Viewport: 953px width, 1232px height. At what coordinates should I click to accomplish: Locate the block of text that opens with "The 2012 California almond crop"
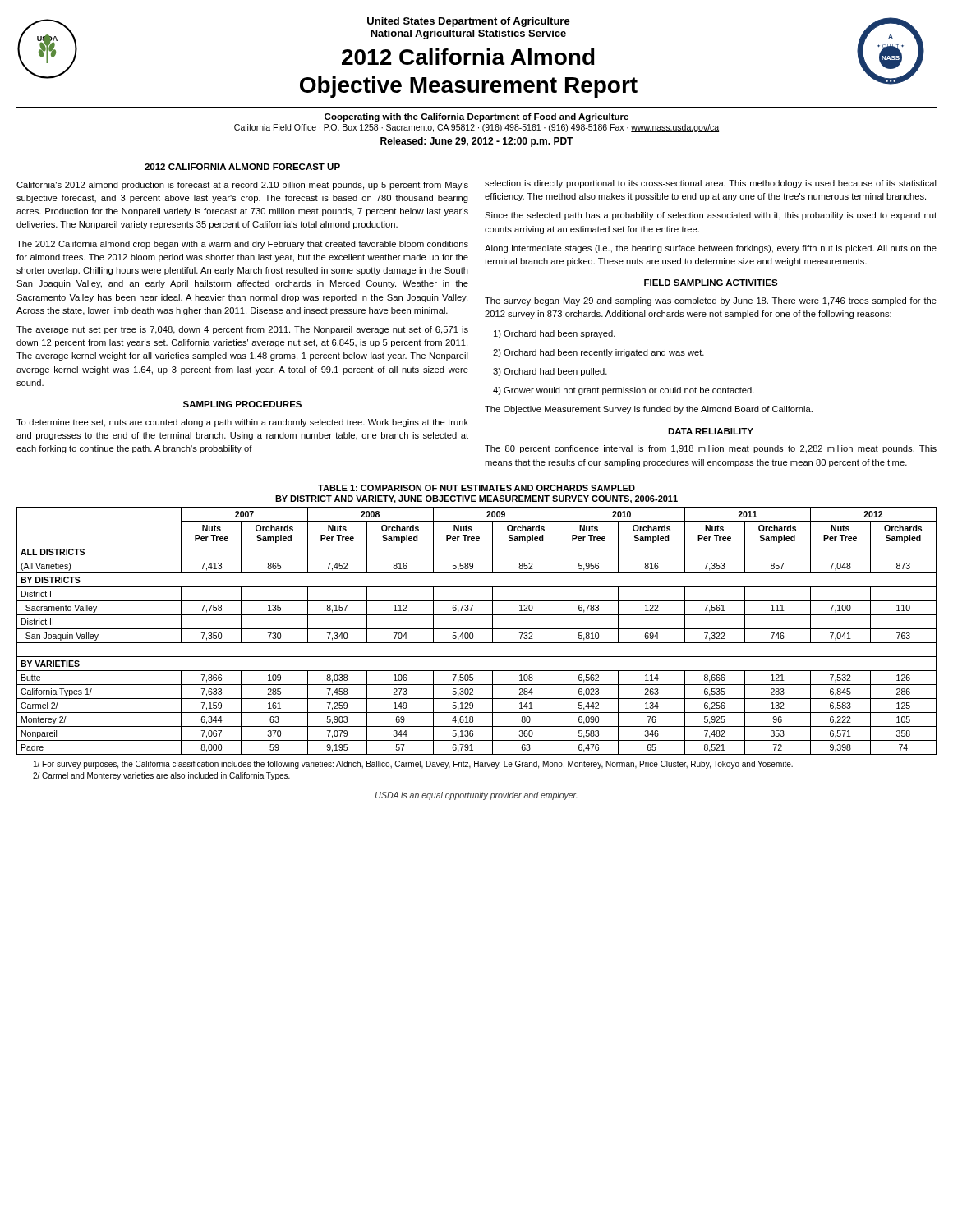(242, 277)
